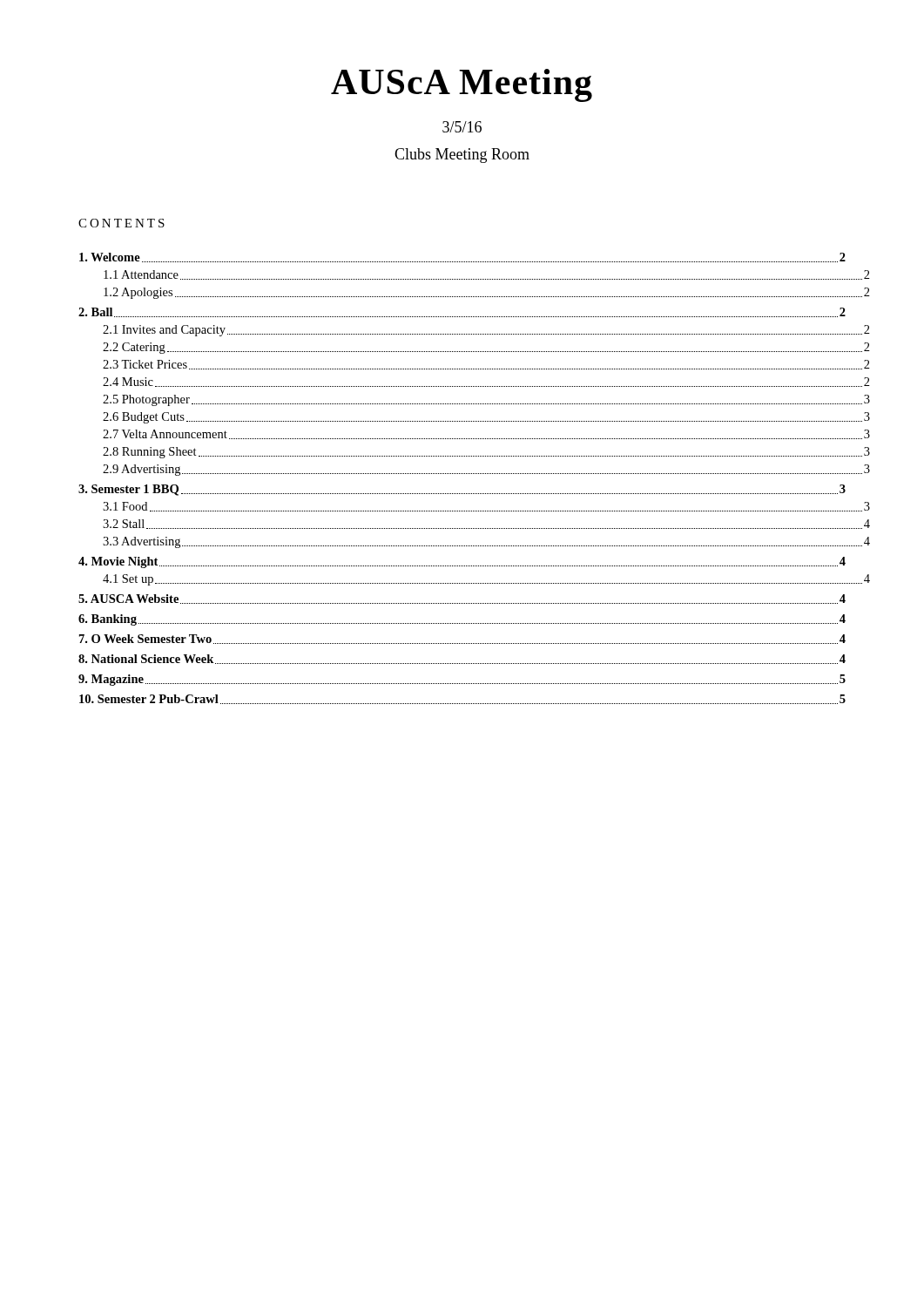Locate the text block starting "4. Movie Night 4"
The width and height of the screenshot is (924, 1307).
[462, 562]
